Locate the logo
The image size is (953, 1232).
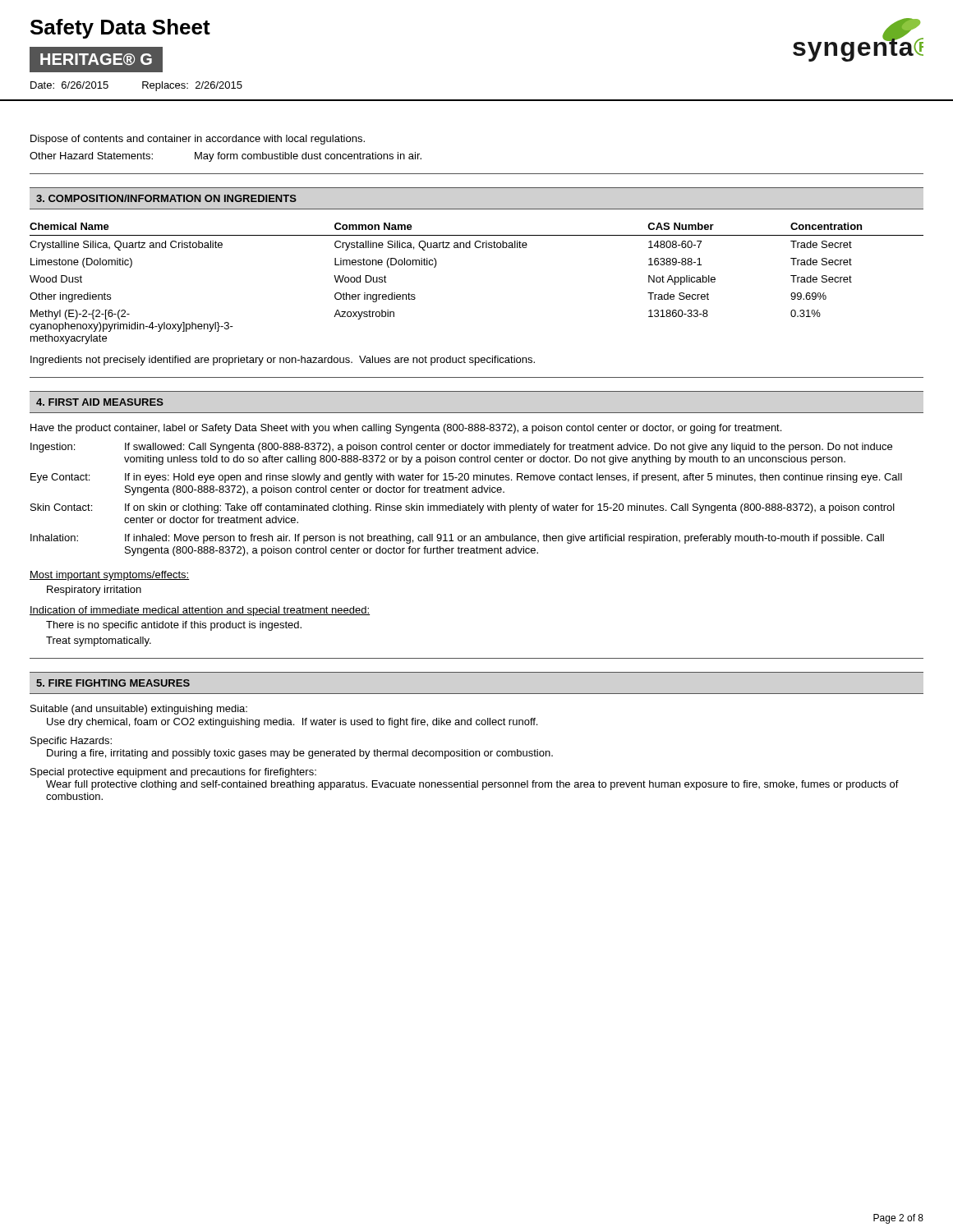tap(858, 39)
